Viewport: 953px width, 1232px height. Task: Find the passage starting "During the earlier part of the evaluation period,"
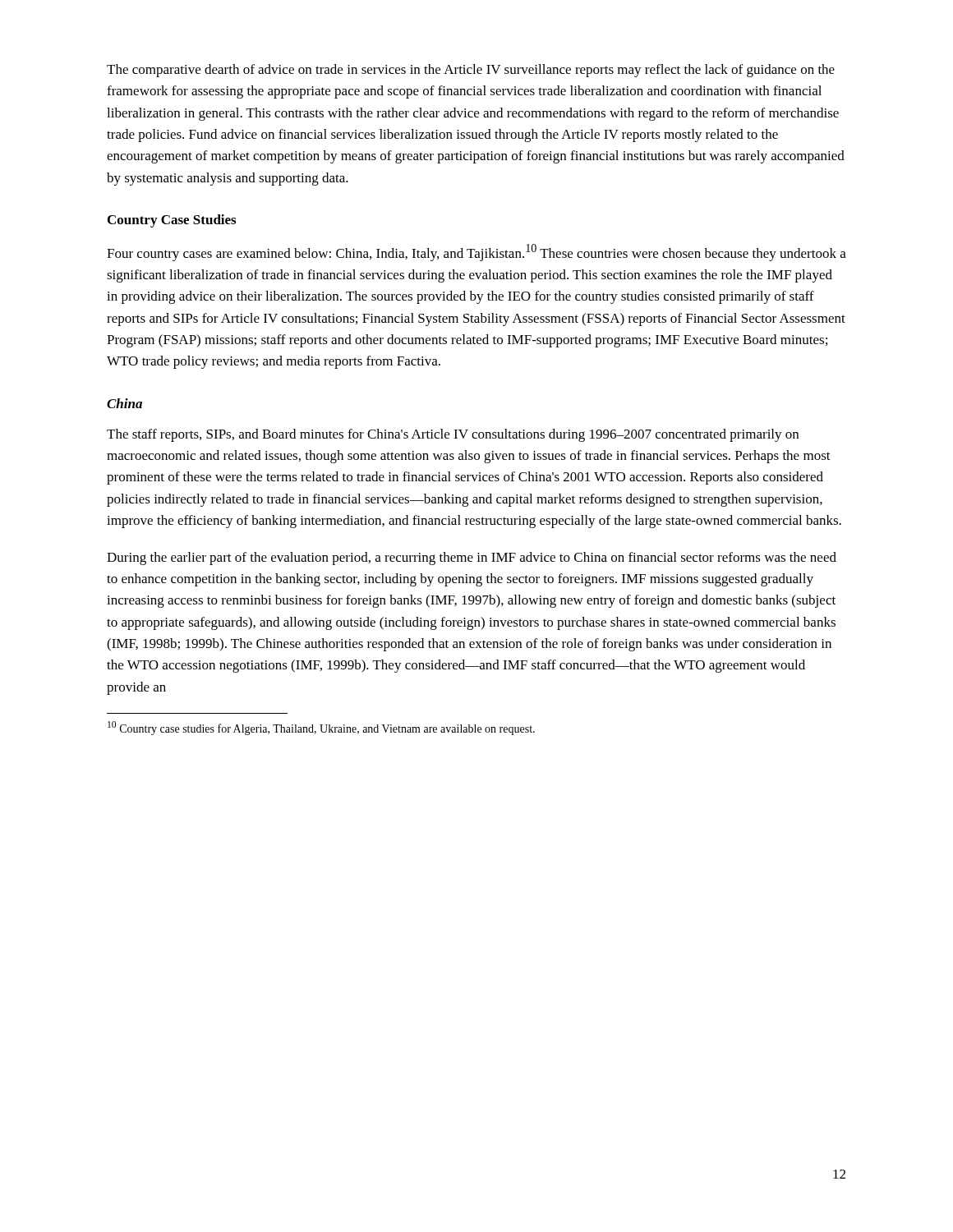(472, 622)
